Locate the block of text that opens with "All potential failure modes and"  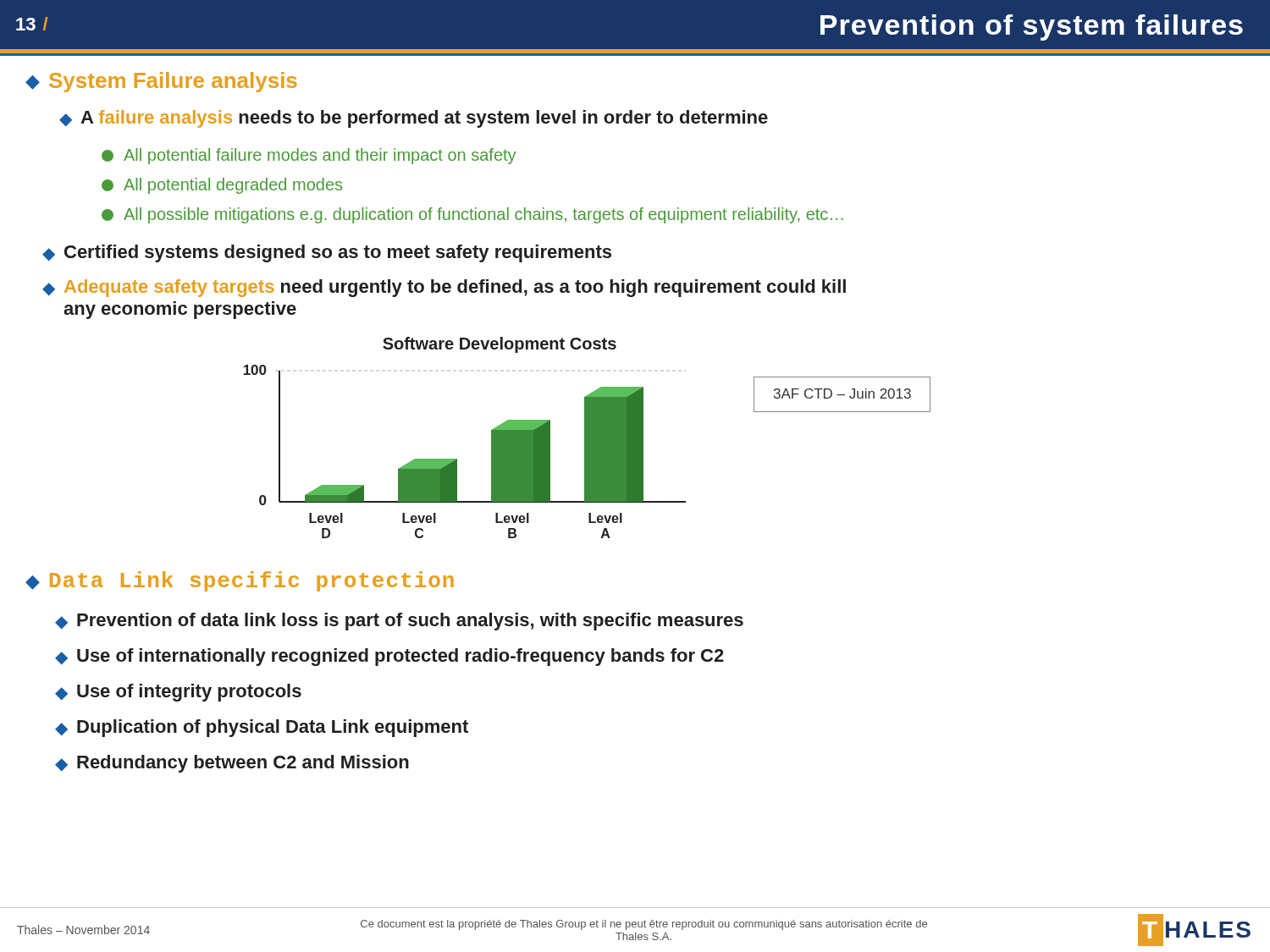tap(309, 155)
